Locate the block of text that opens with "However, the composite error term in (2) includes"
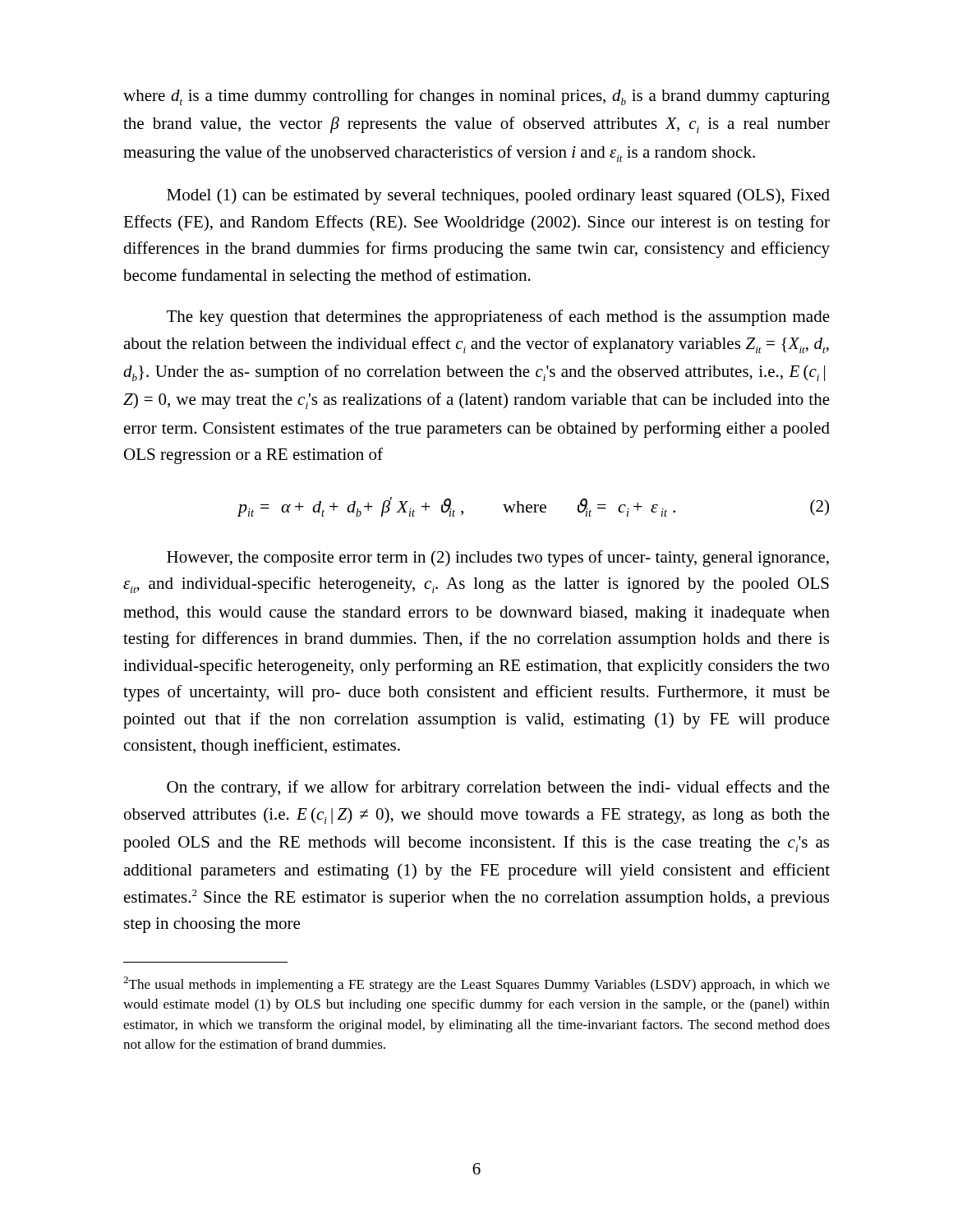 pos(476,651)
